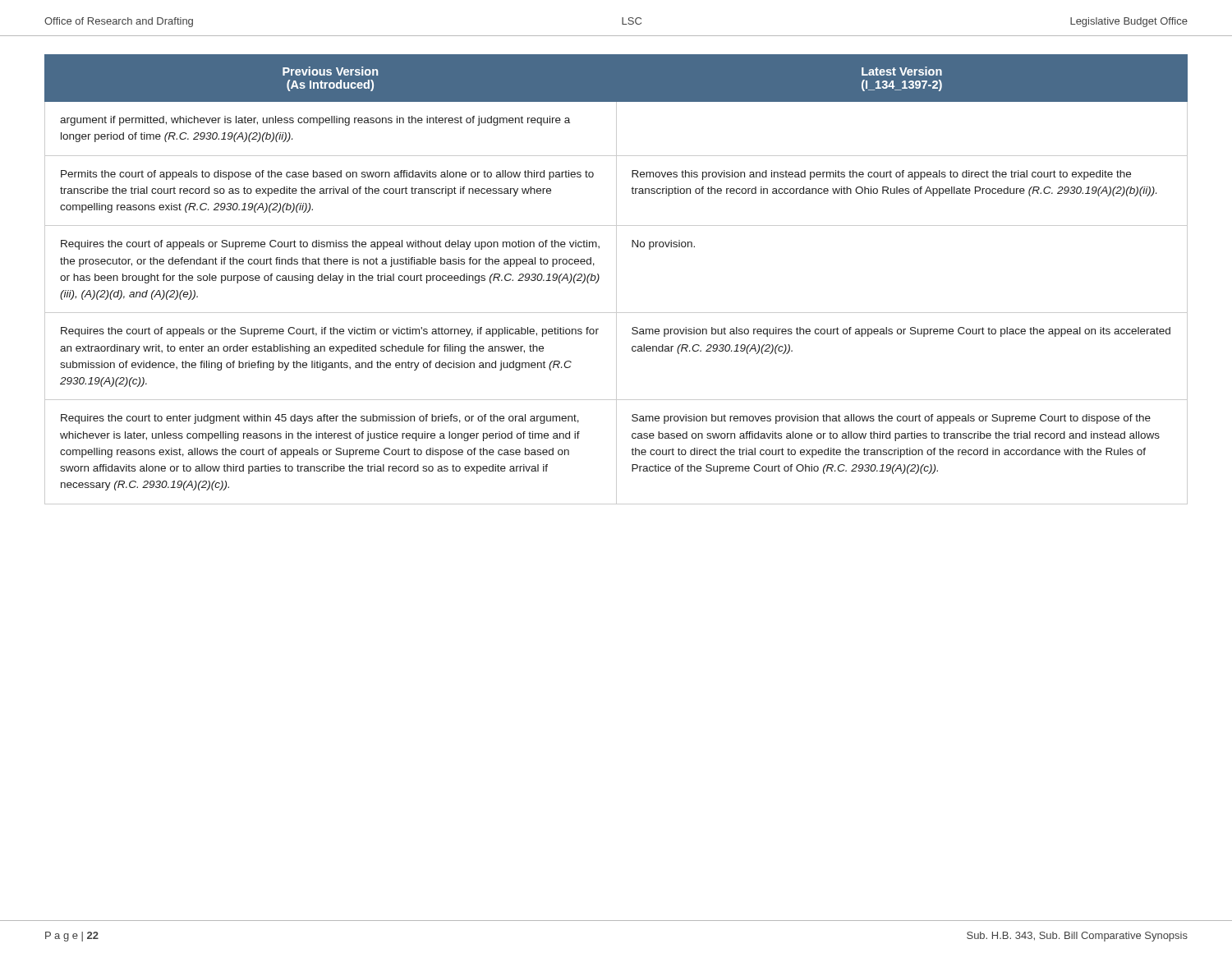Click on the table containing "argument if permitted, whichever"
Viewport: 1232px width, 953px height.
616,279
